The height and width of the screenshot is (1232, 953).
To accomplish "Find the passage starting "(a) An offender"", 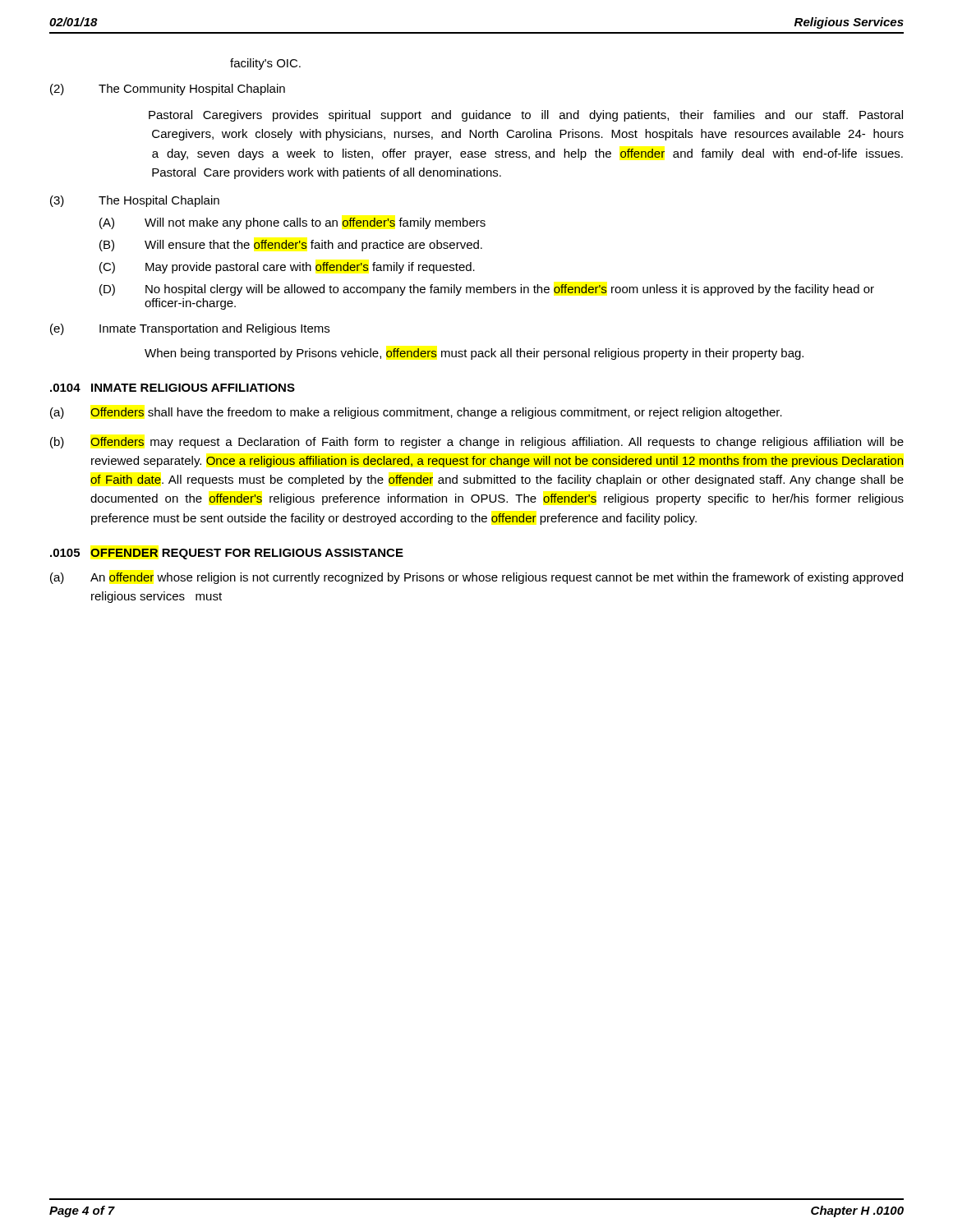I will coord(476,586).
